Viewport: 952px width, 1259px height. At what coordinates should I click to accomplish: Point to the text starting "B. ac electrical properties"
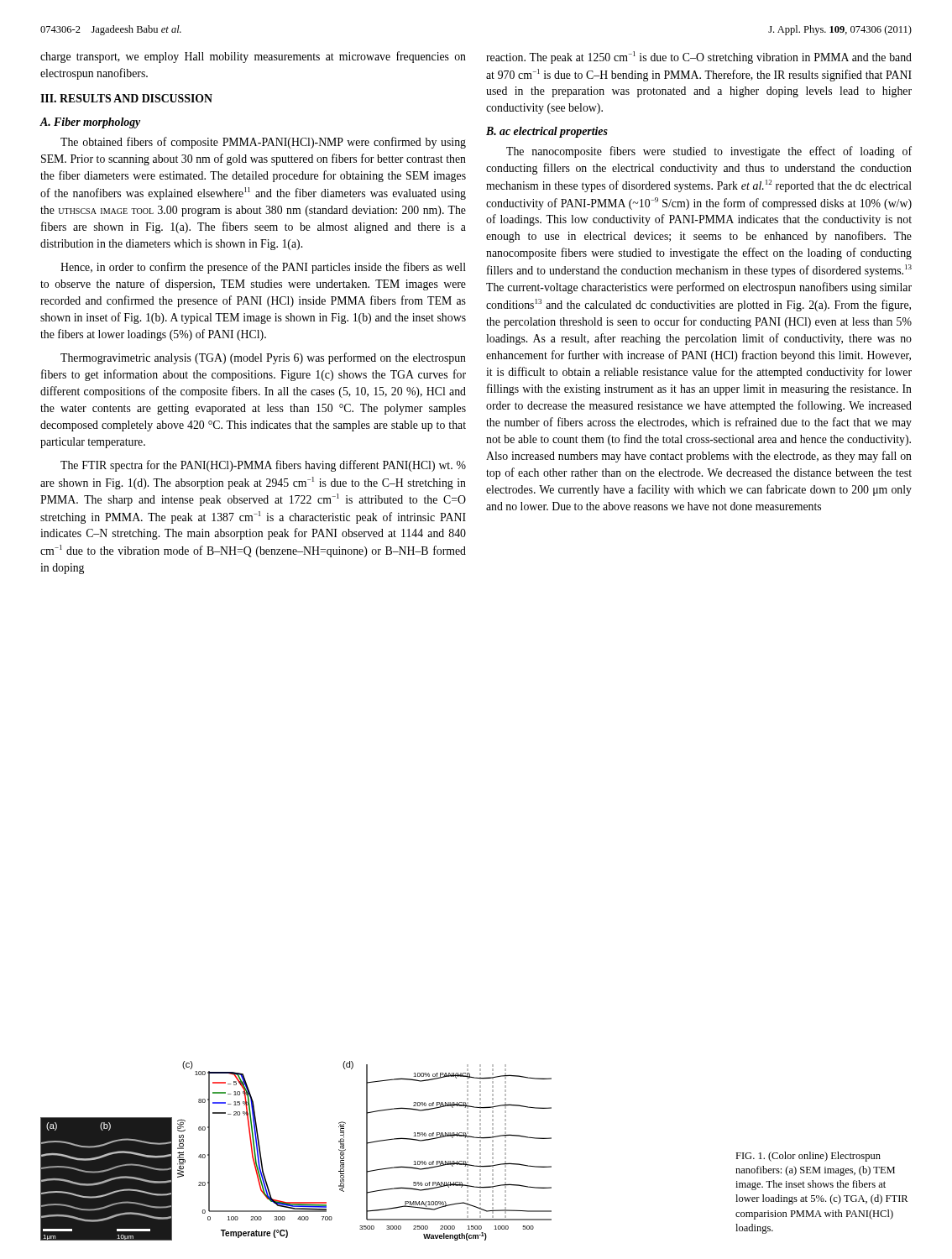pos(547,132)
